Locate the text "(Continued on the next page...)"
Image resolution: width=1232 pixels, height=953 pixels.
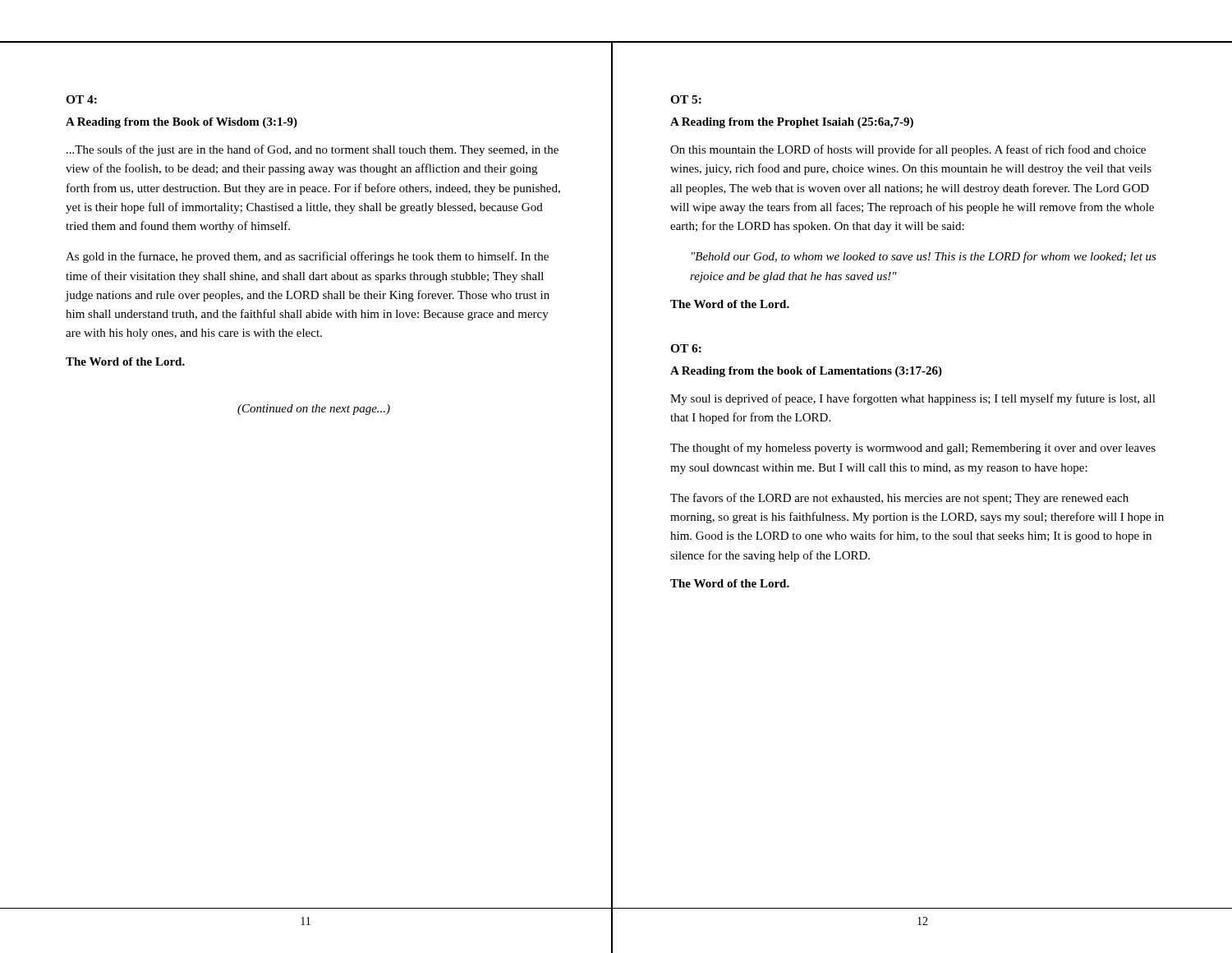point(314,408)
